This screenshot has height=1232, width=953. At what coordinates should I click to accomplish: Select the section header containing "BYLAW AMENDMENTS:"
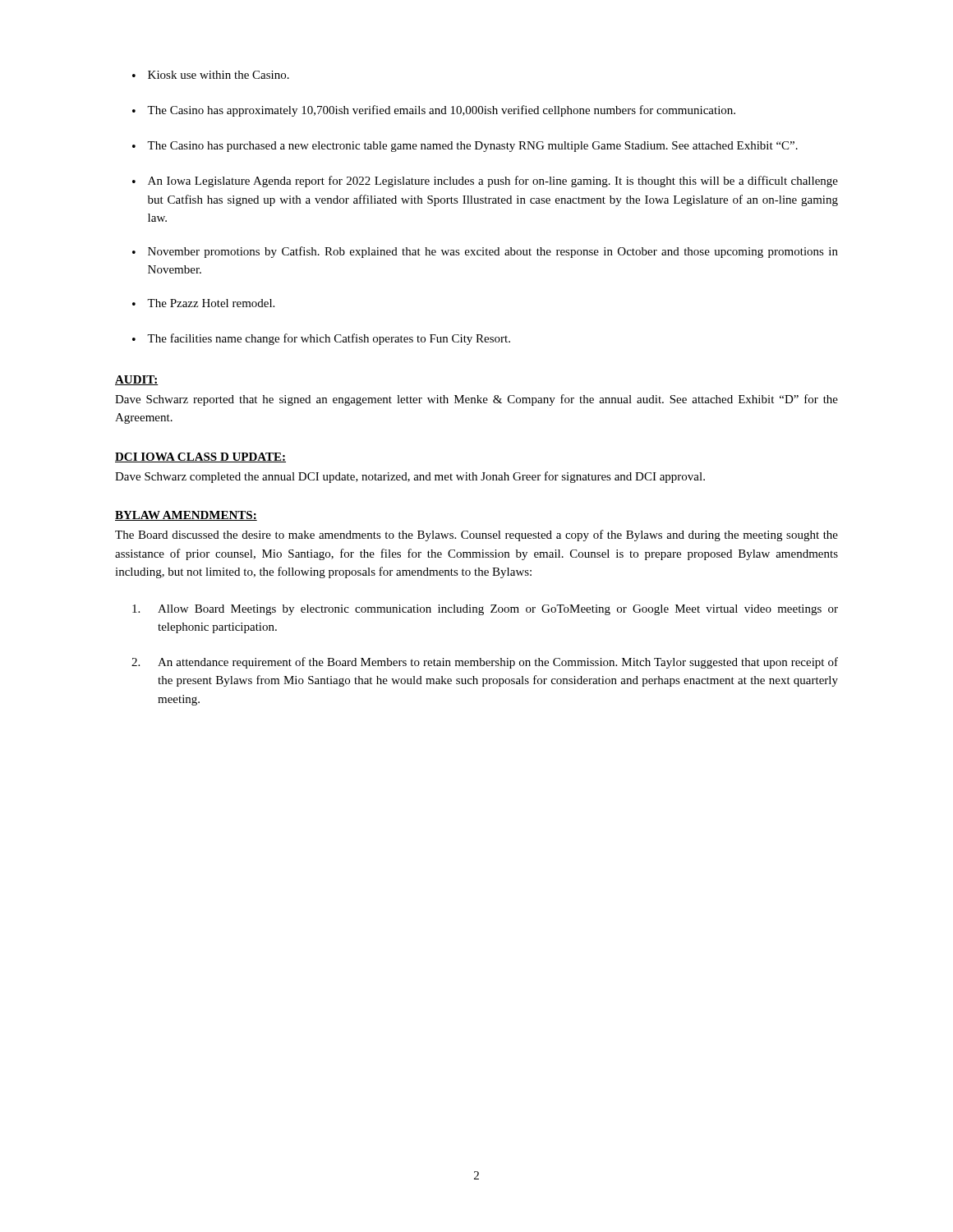[x=186, y=515]
